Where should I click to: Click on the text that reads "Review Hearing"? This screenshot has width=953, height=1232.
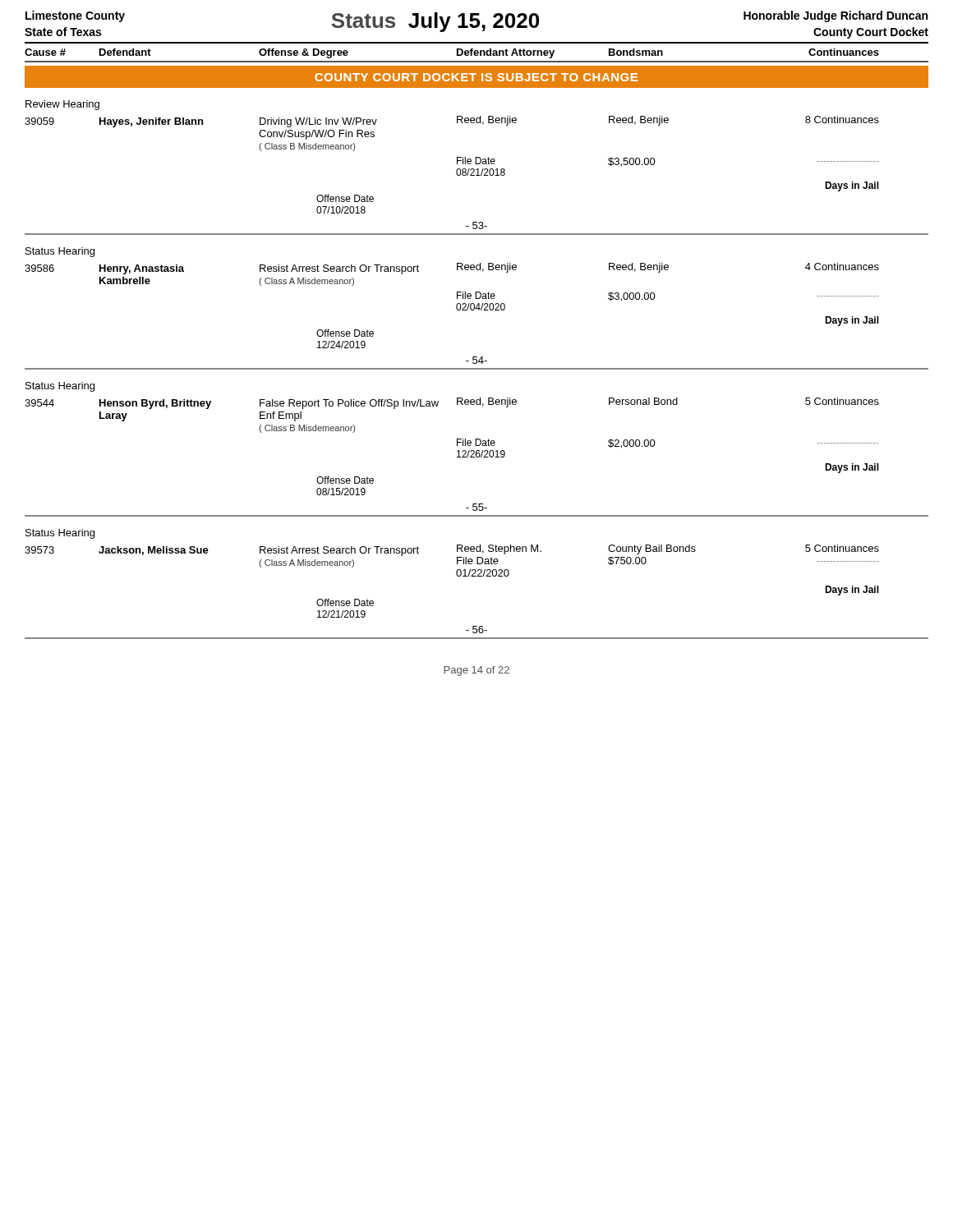click(x=62, y=104)
